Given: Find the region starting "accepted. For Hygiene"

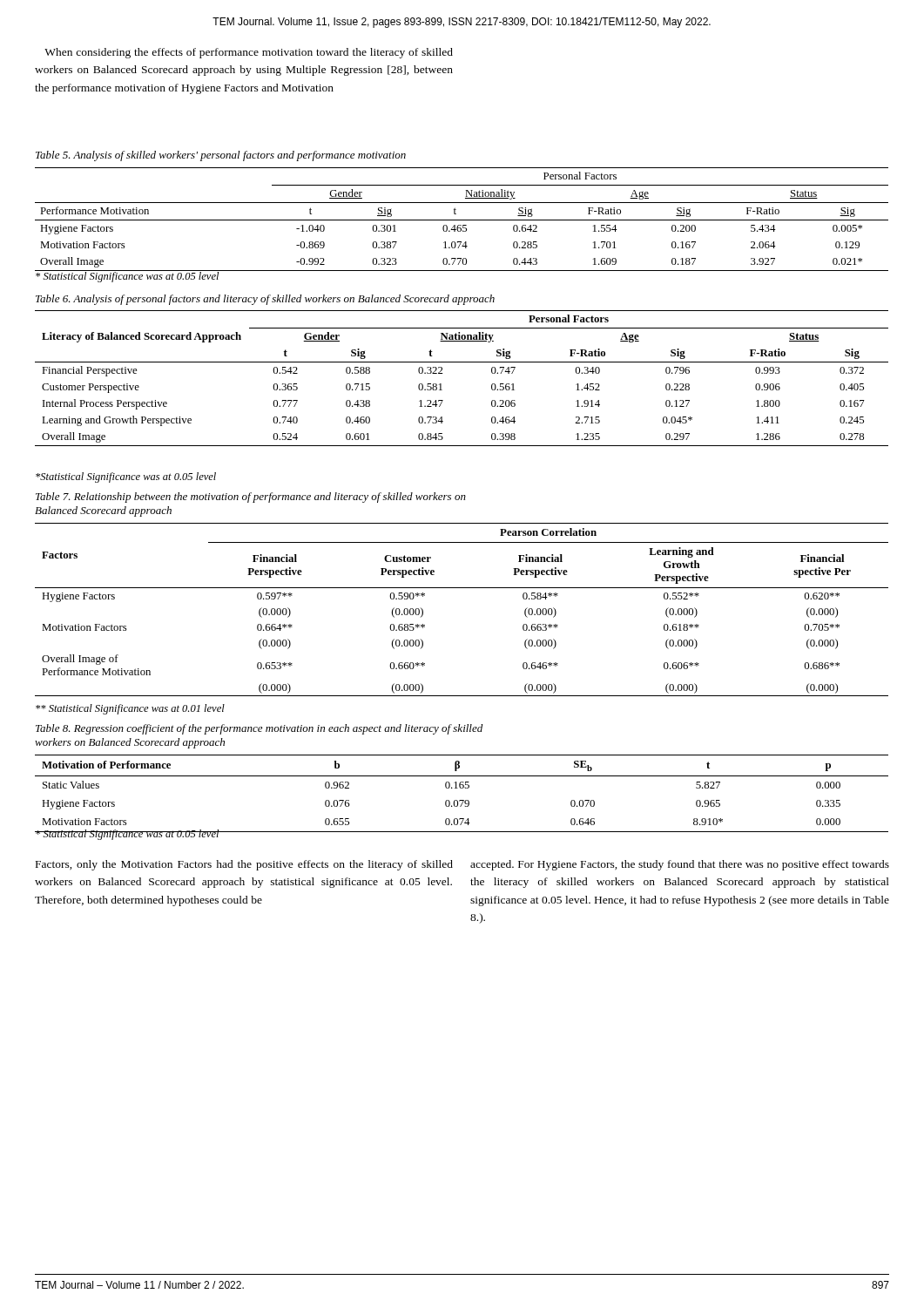Looking at the screenshot, I should tap(680, 890).
